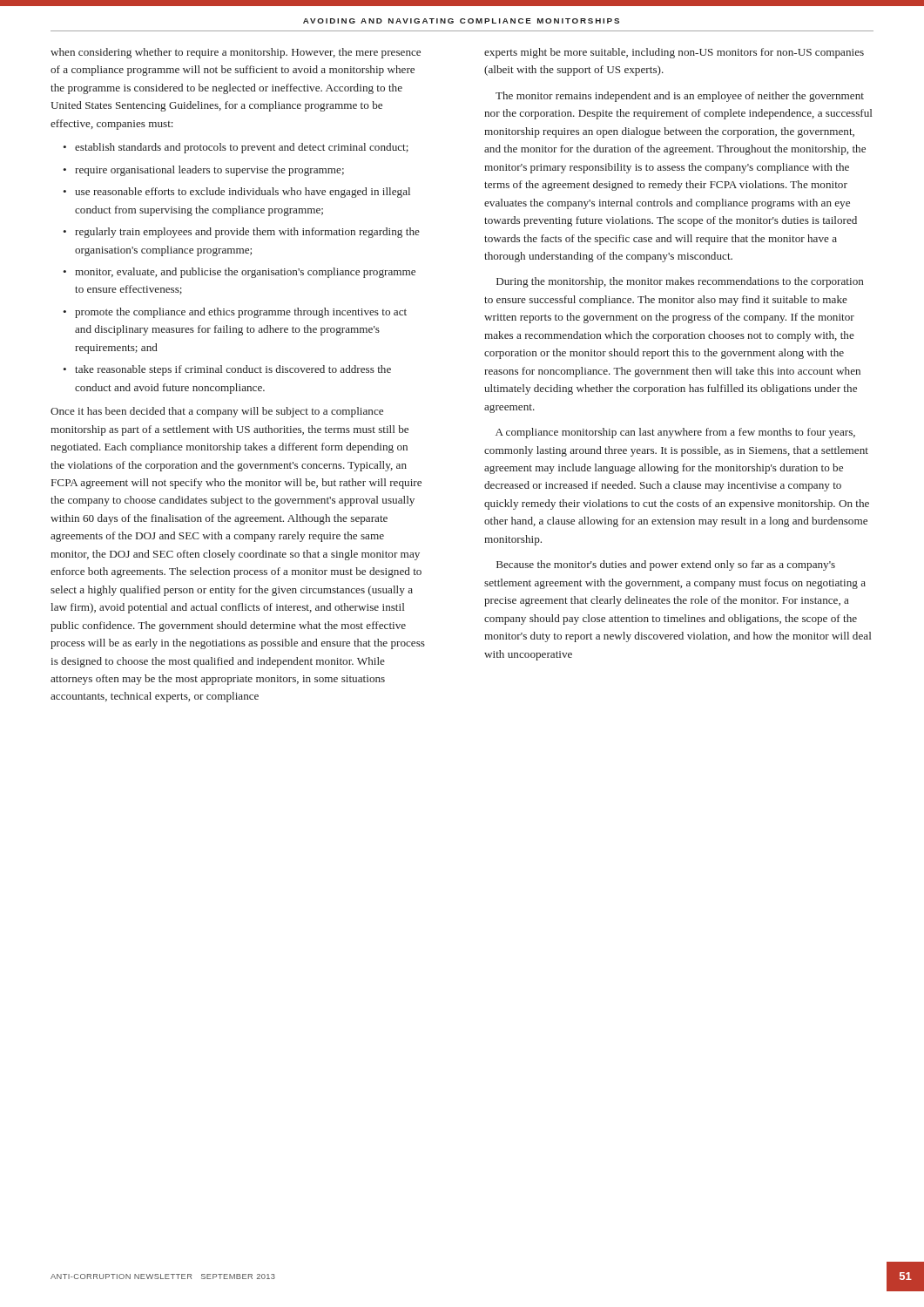Viewport: 924px width, 1307px height.
Task: Point to the element starting "Because the monitor's duties"
Action: tap(678, 609)
